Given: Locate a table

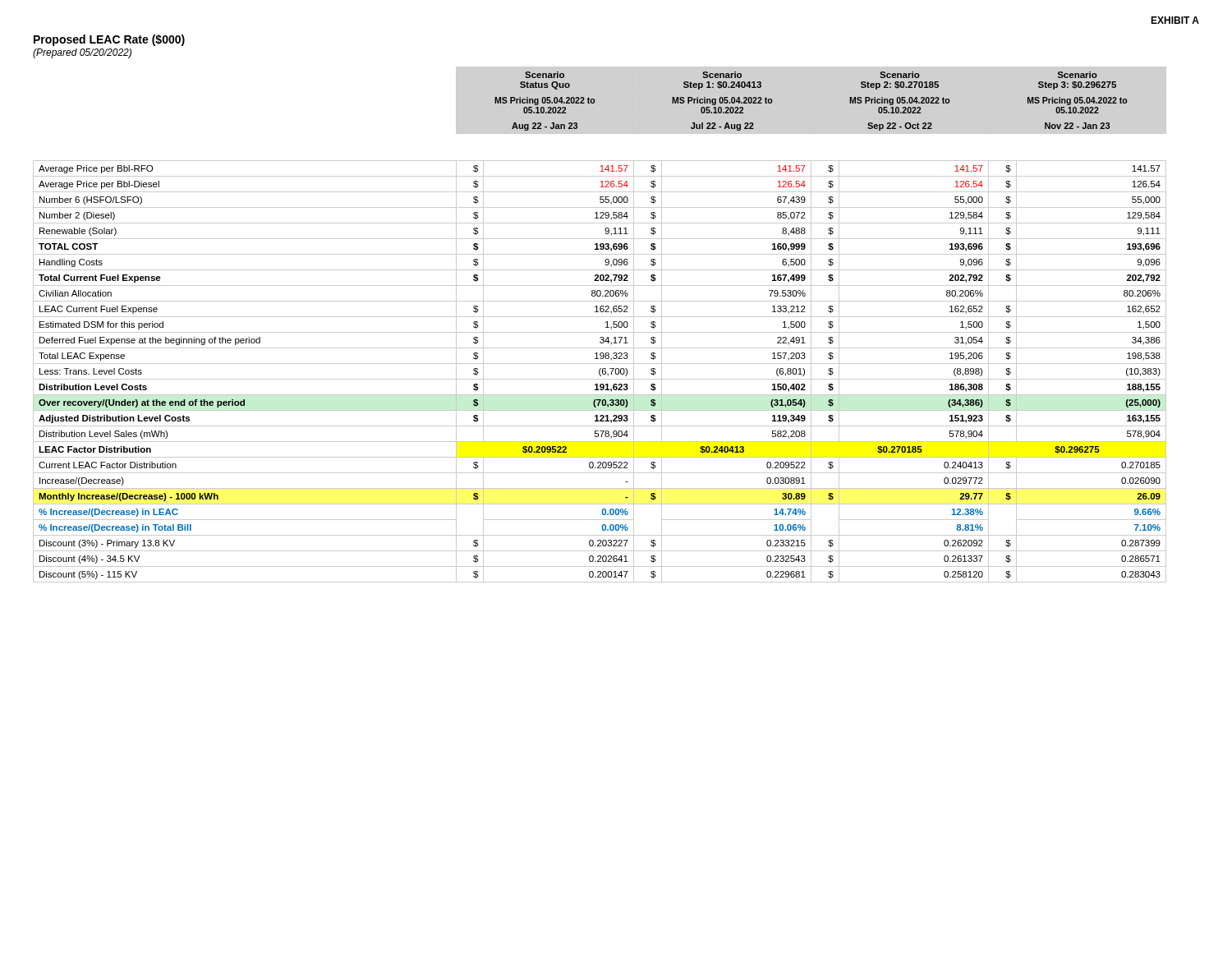Looking at the screenshot, I should tap(616, 324).
